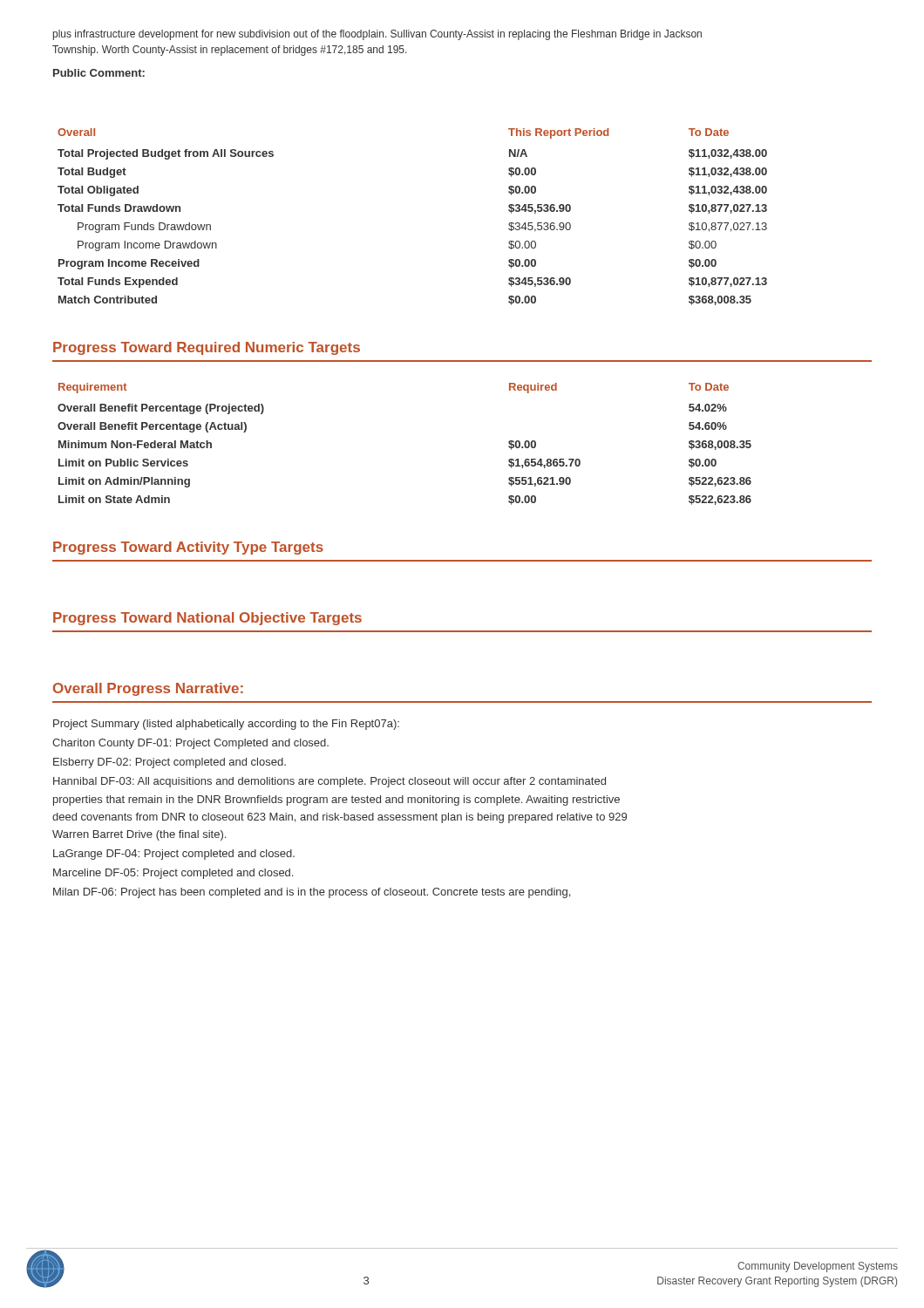Click on the text starting "Public Comment:"
The height and width of the screenshot is (1308, 924).
coord(99,73)
